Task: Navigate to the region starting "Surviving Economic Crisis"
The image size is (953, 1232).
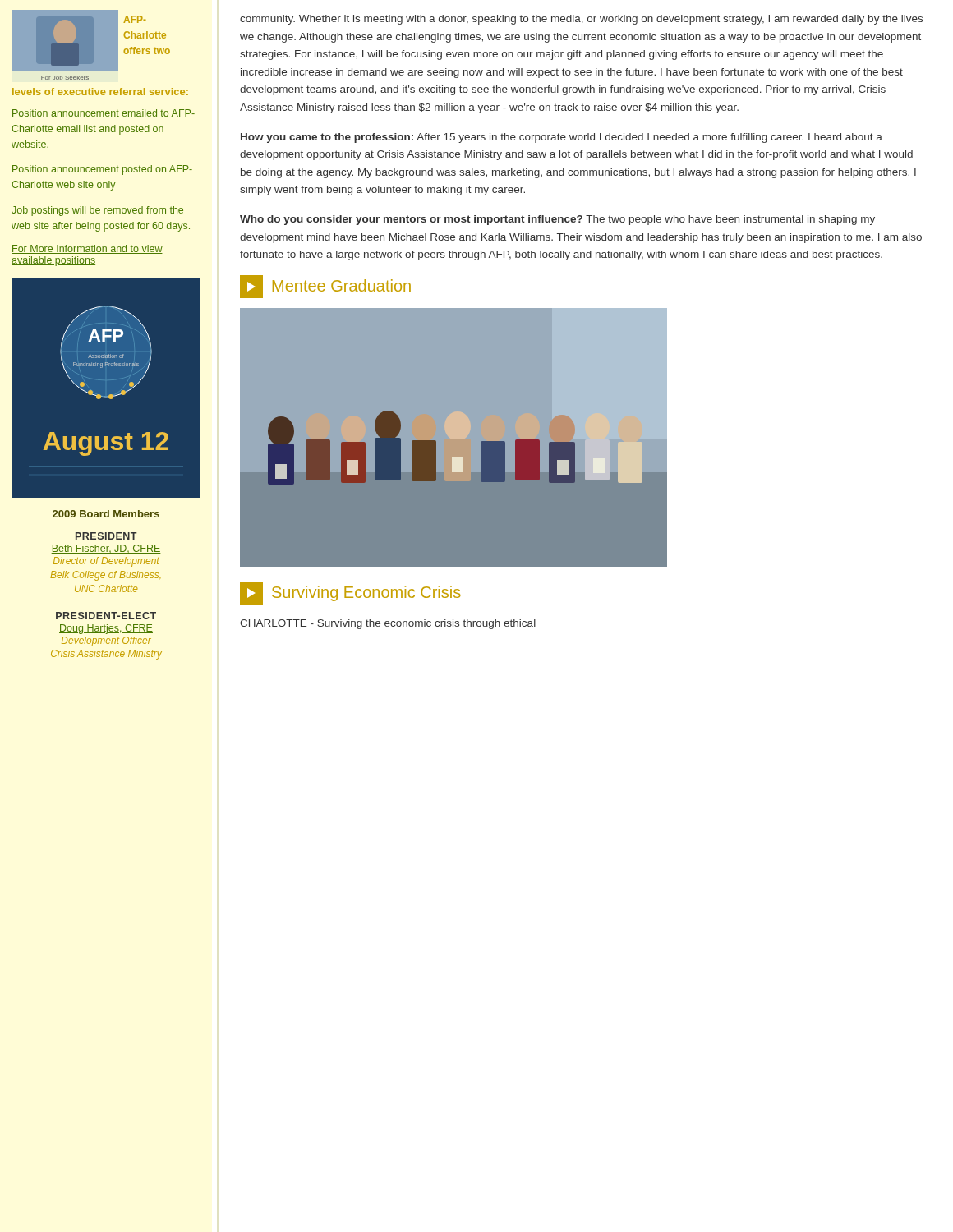Action: pos(350,593)
